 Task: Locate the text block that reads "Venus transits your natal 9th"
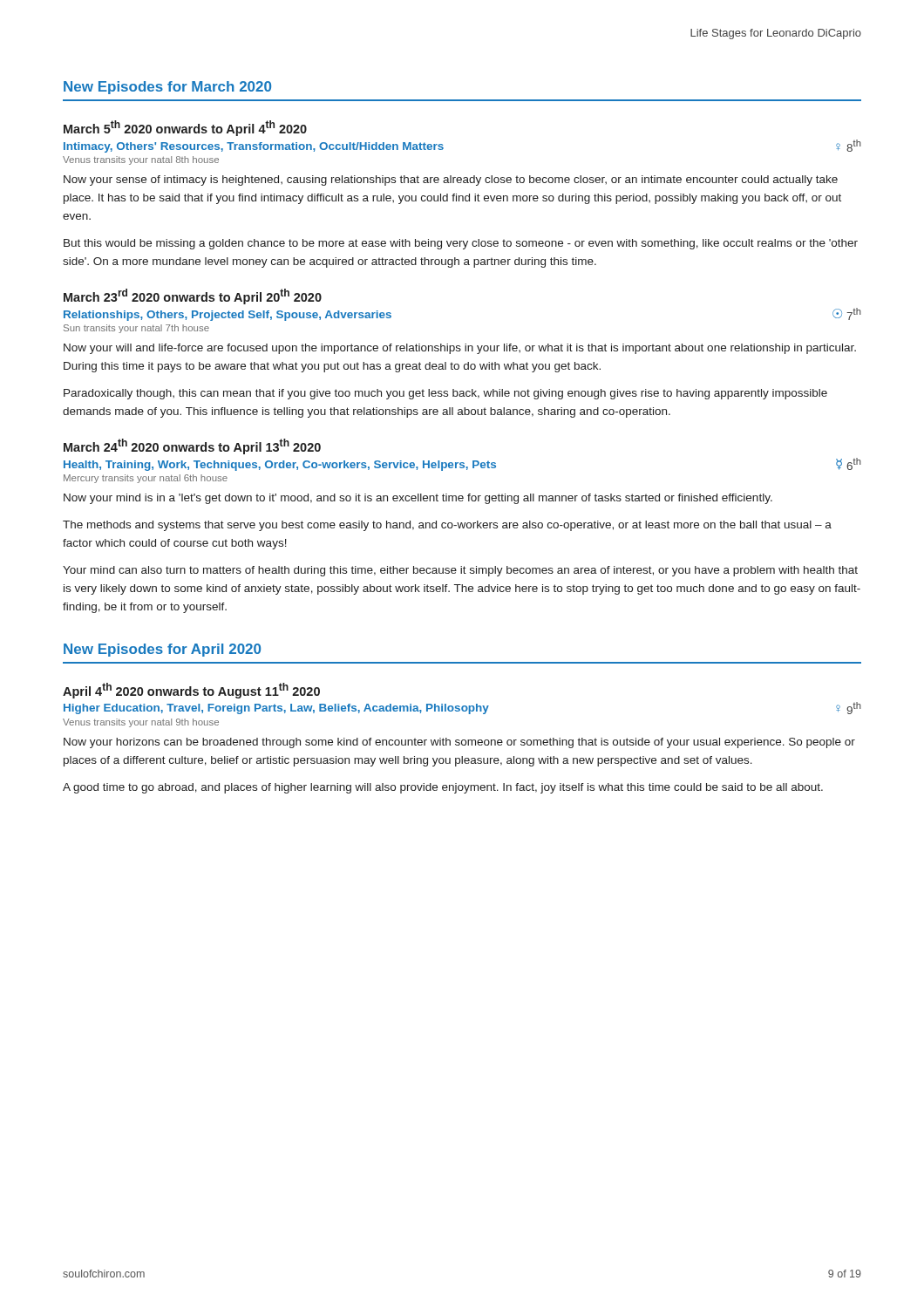pyautogui.click(x=141, y=722)
